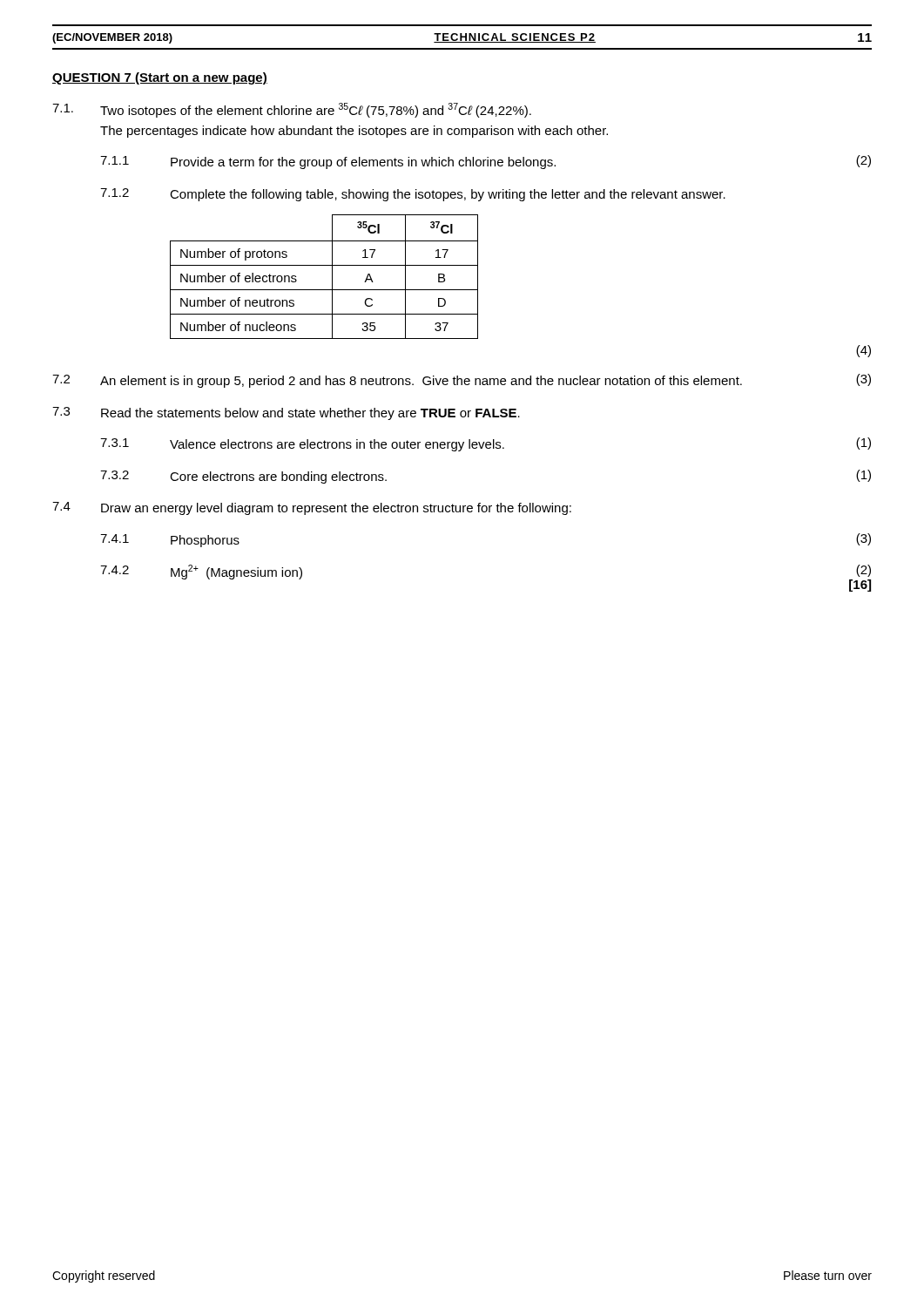Navigate to the block starting "7.3.2 Core electrons are bonding electrons. (1)"
The height and width of the screenshot is (1307, 924).
[x=115, y=475]
